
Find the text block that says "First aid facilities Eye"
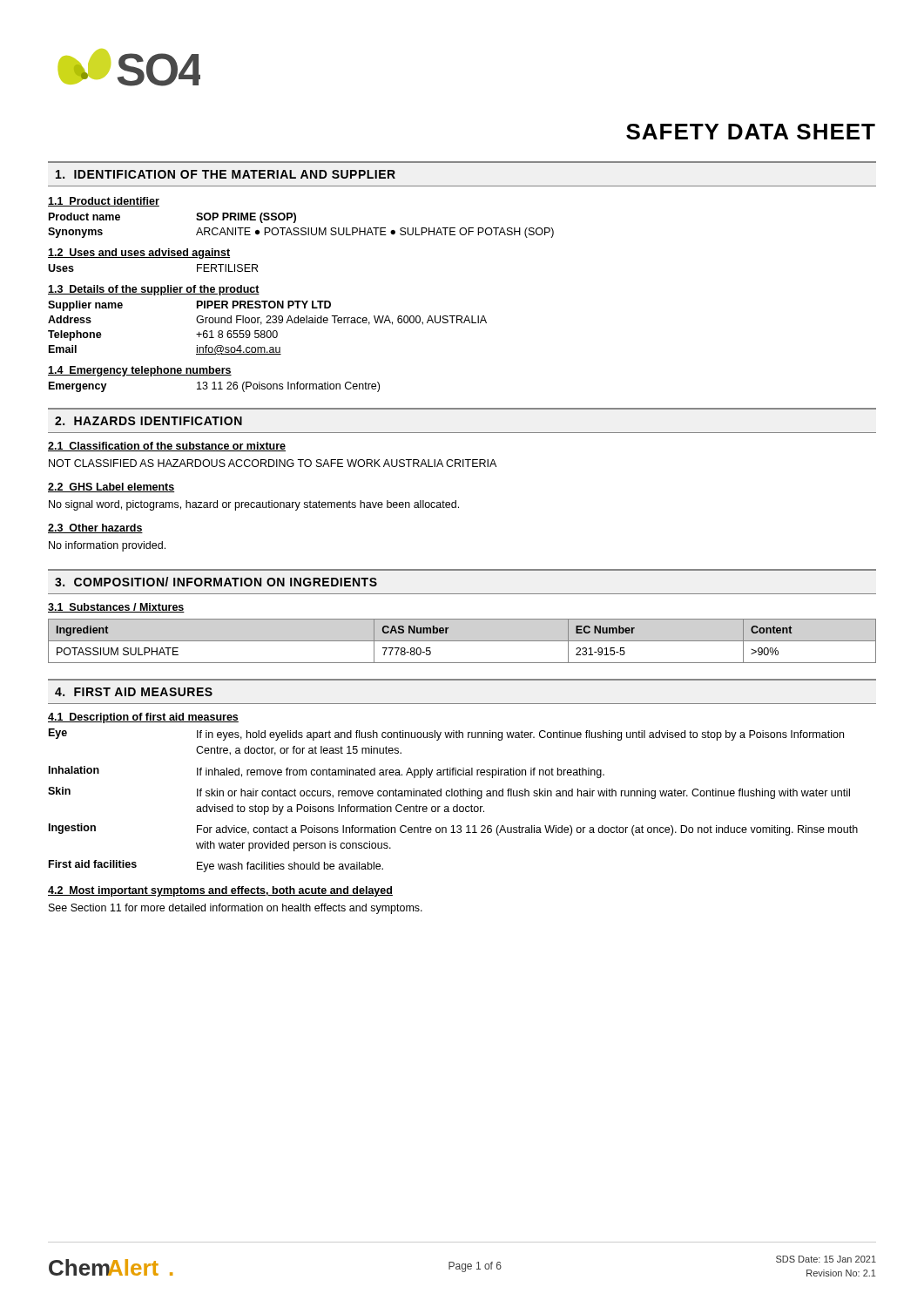pos(216,866)
